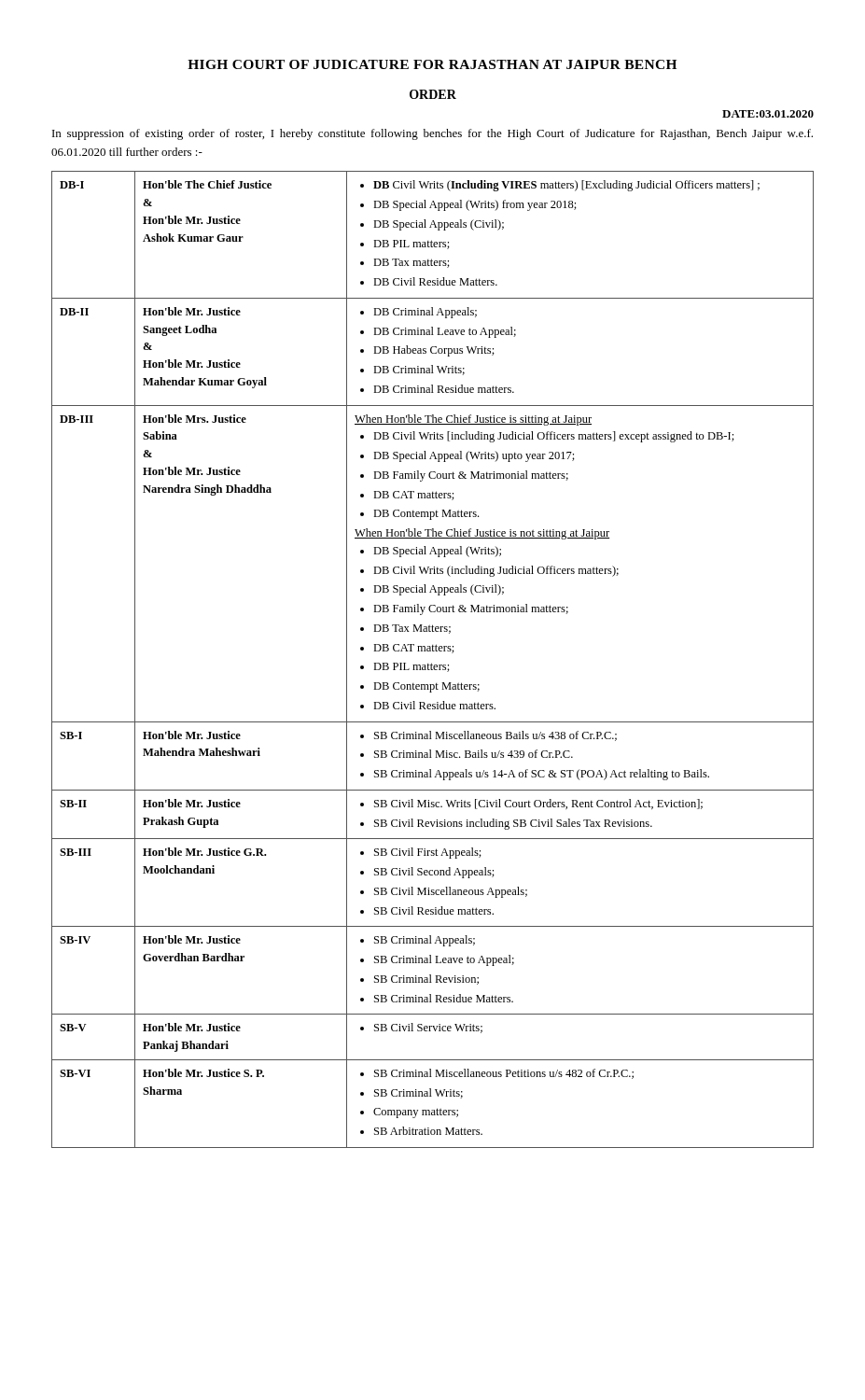The width and height of the screenshot is (865, 1400).
Task: Select a table
Action: [x=432, y=659]
